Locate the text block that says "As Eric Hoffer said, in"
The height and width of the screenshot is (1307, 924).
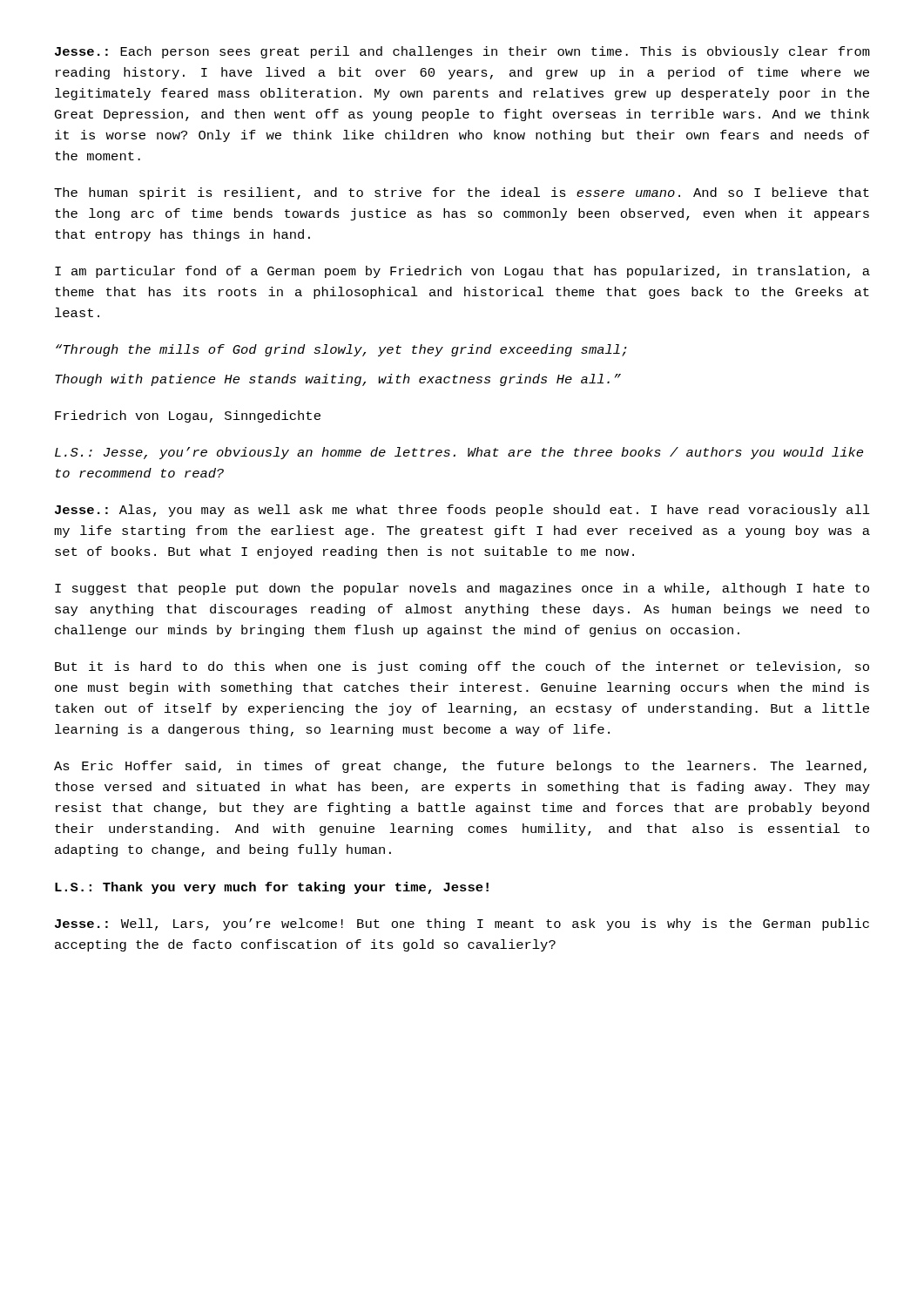click(x=462, y=809)
